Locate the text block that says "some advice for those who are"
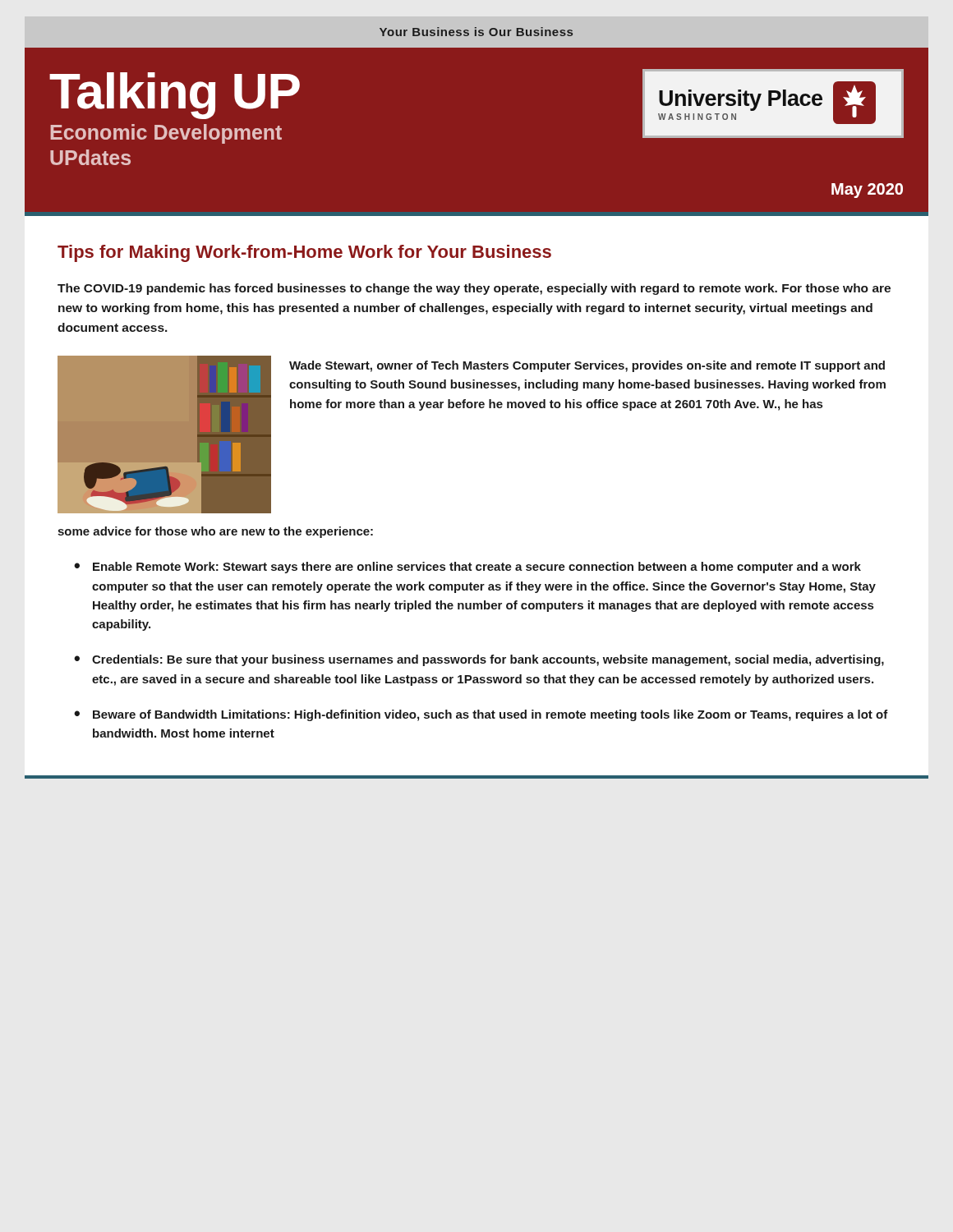 tap(215, 532)
